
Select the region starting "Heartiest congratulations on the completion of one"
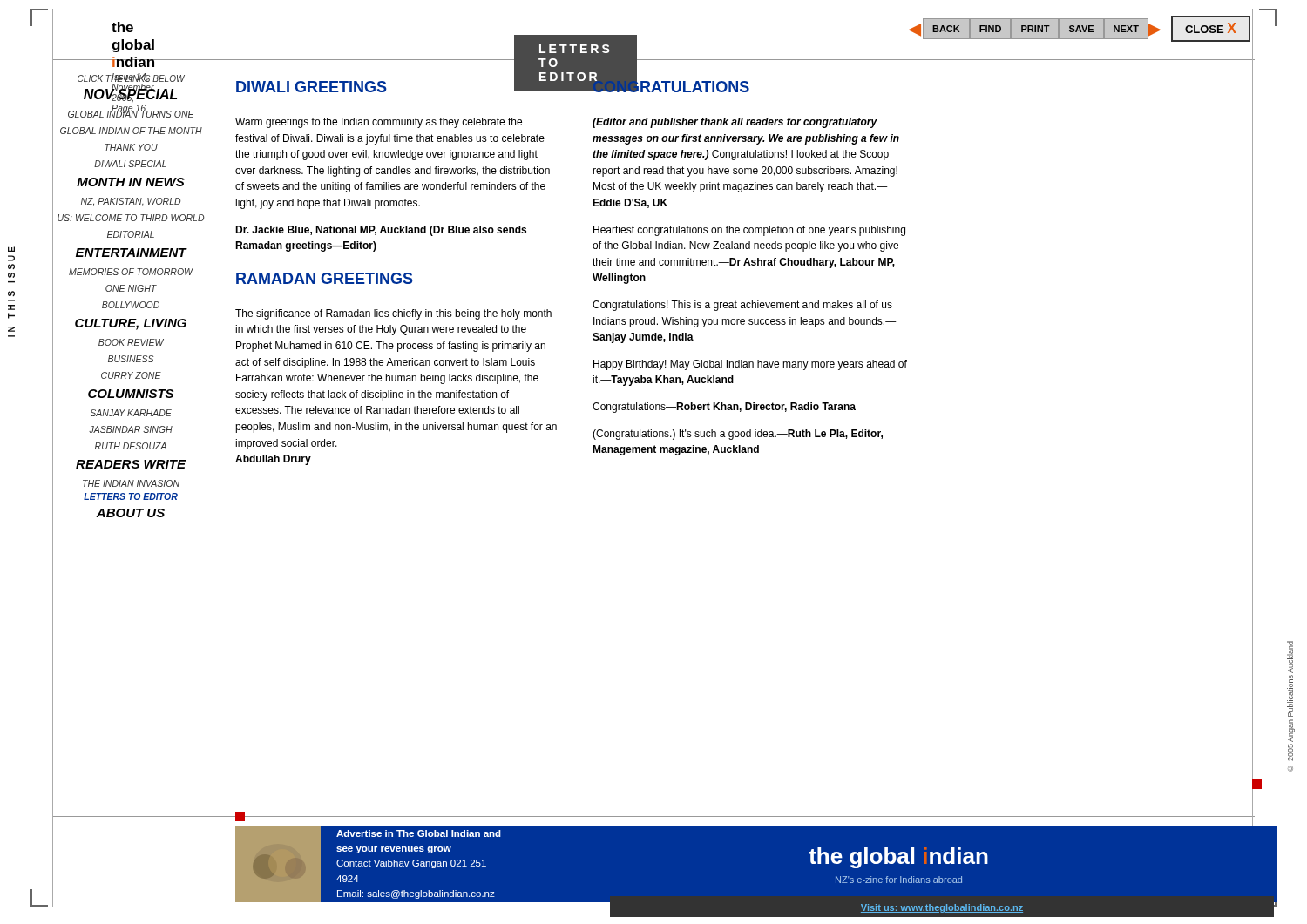coord(754,254)
